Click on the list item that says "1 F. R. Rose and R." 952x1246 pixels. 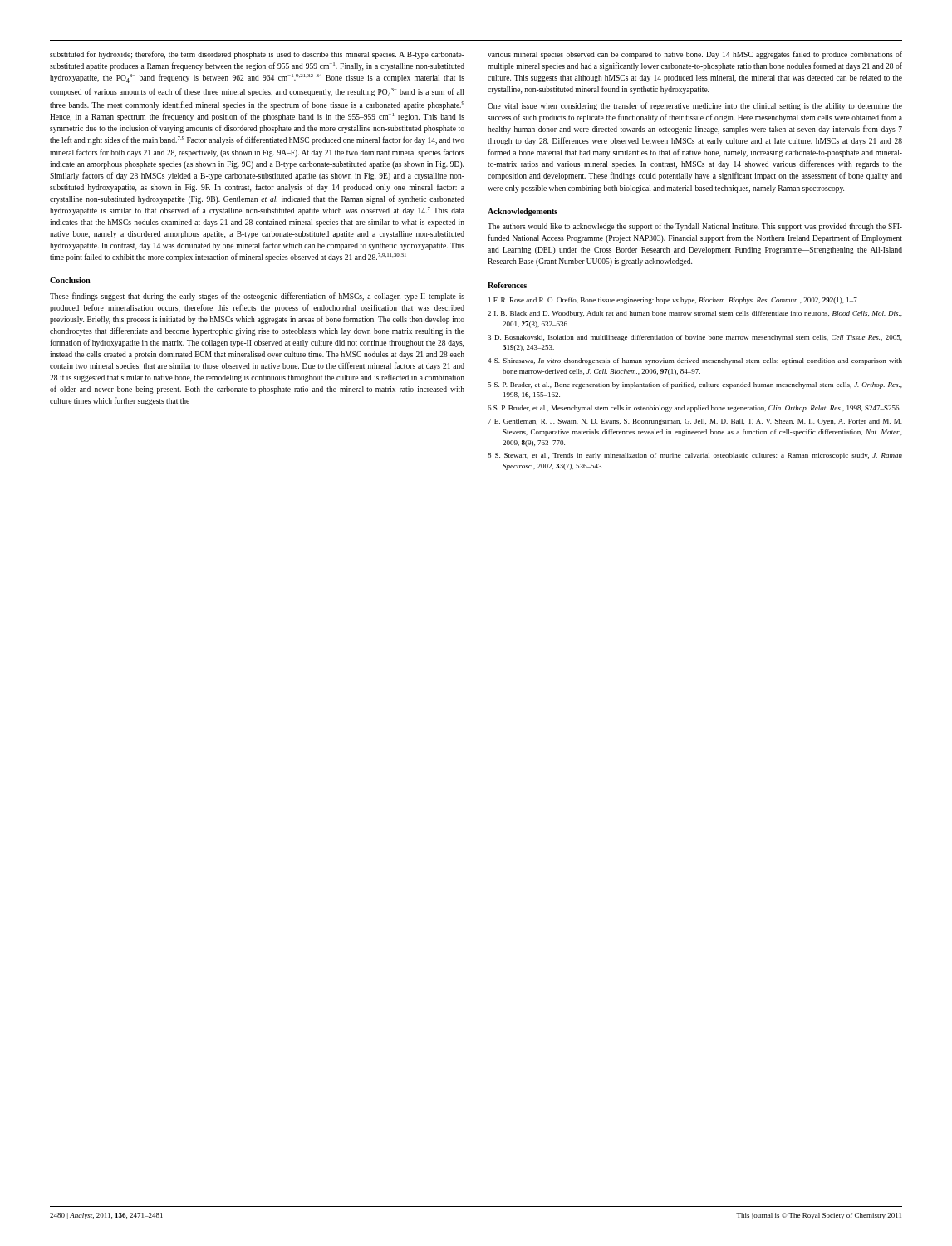pyautogui.click(x=673, y=300)
